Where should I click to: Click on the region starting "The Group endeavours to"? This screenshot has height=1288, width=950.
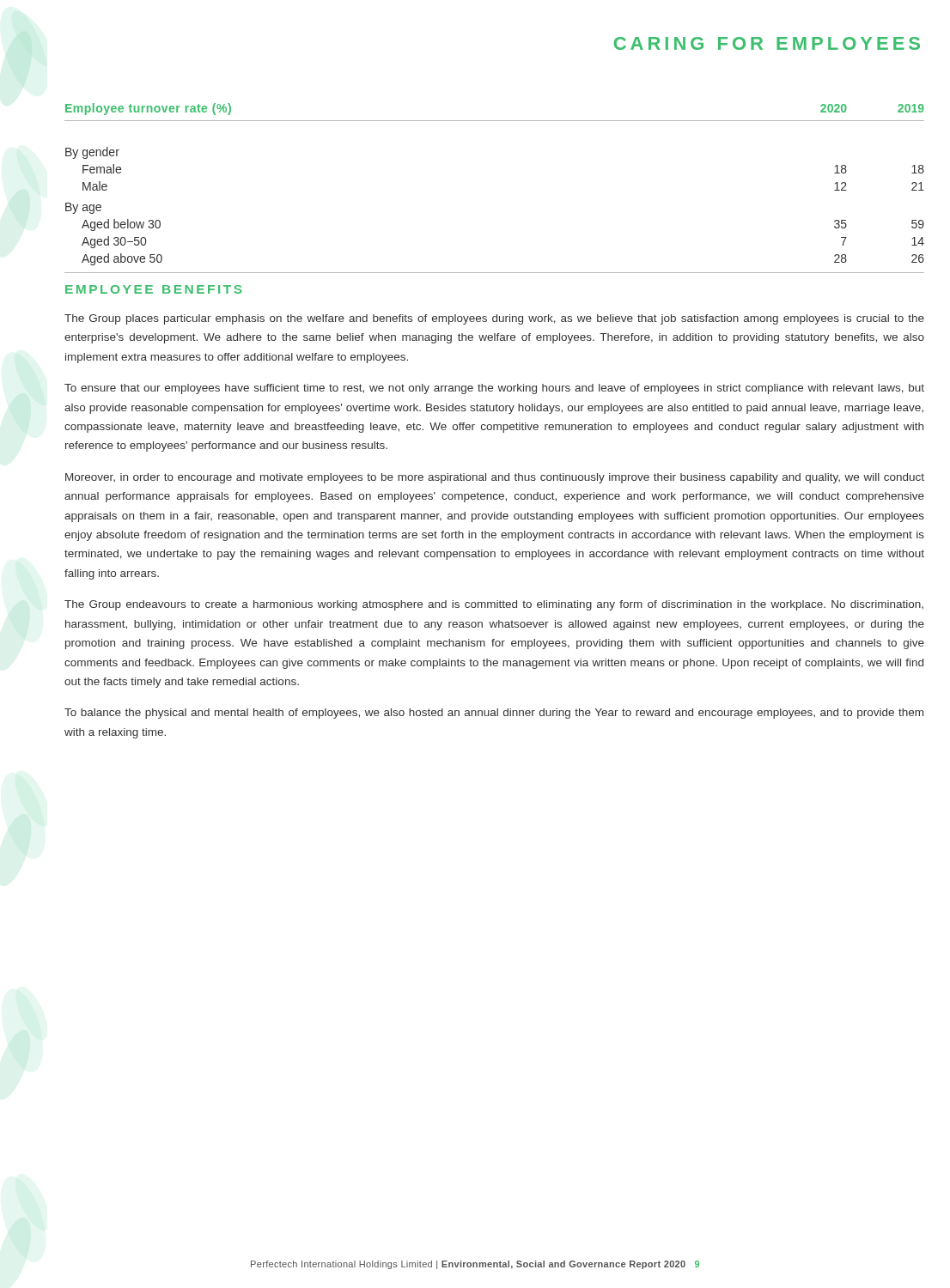(494, 643)
